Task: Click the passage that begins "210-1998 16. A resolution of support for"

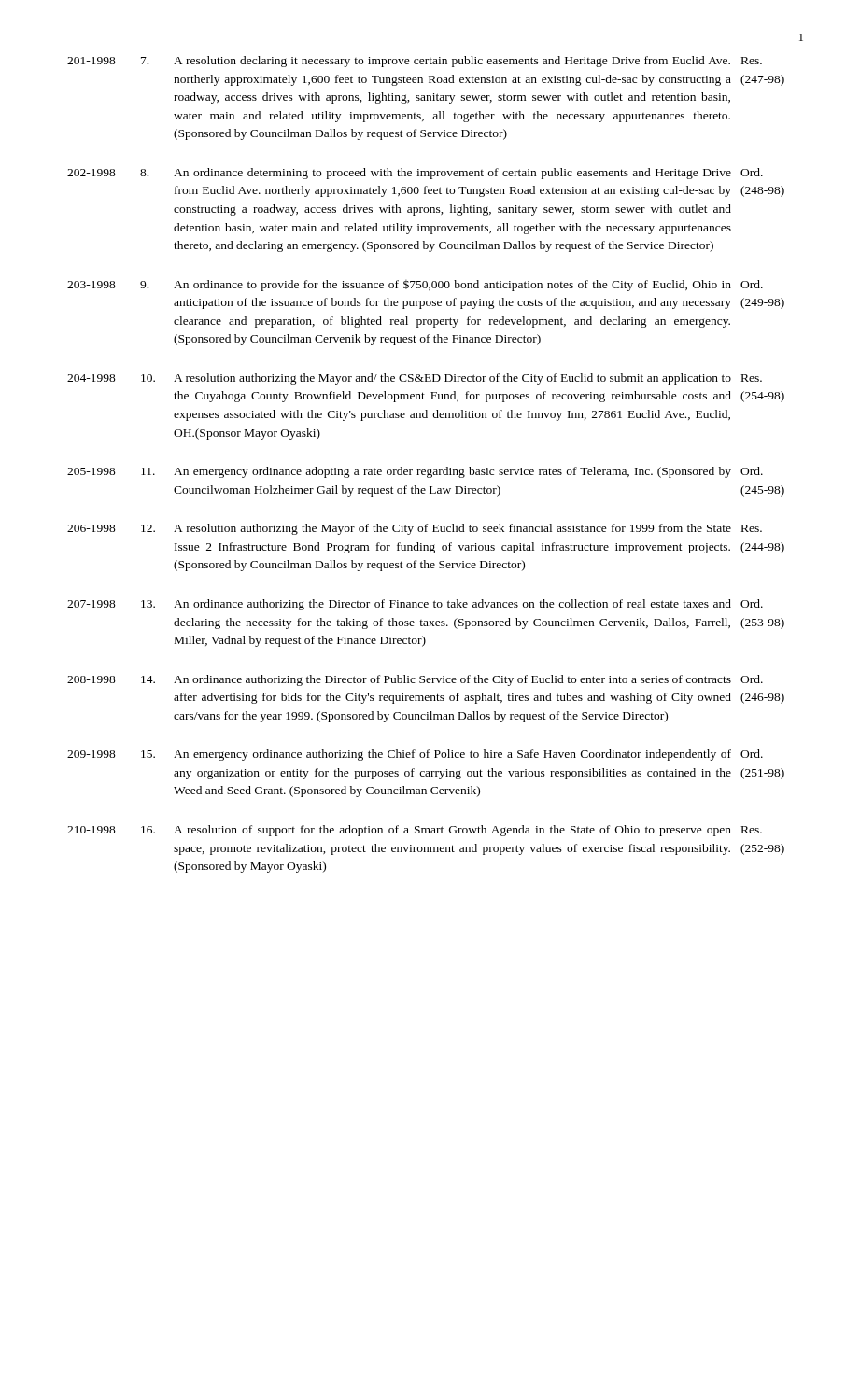Action: (x=436, y=848)
